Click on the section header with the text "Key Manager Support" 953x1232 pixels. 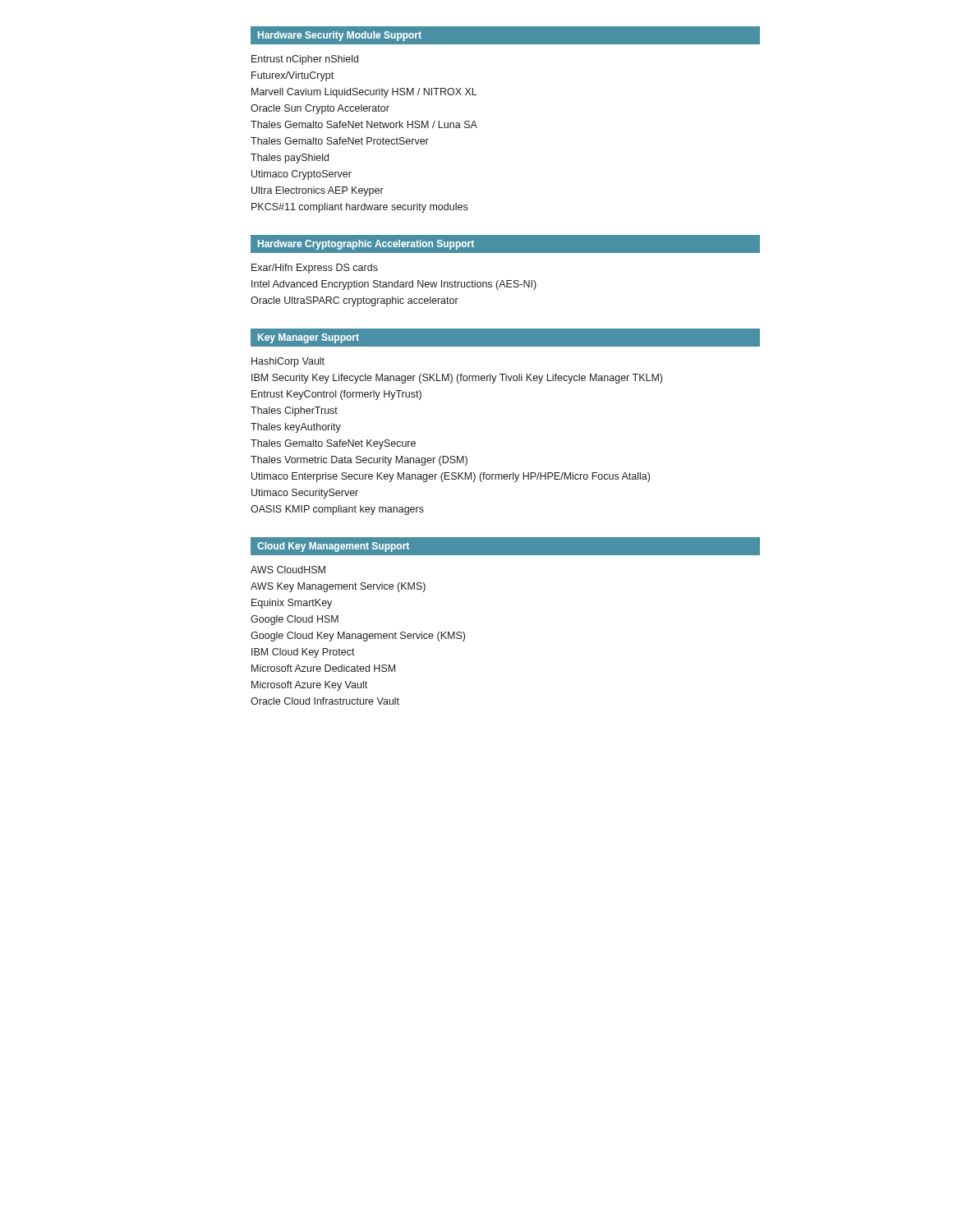click(x=308, y=338)
